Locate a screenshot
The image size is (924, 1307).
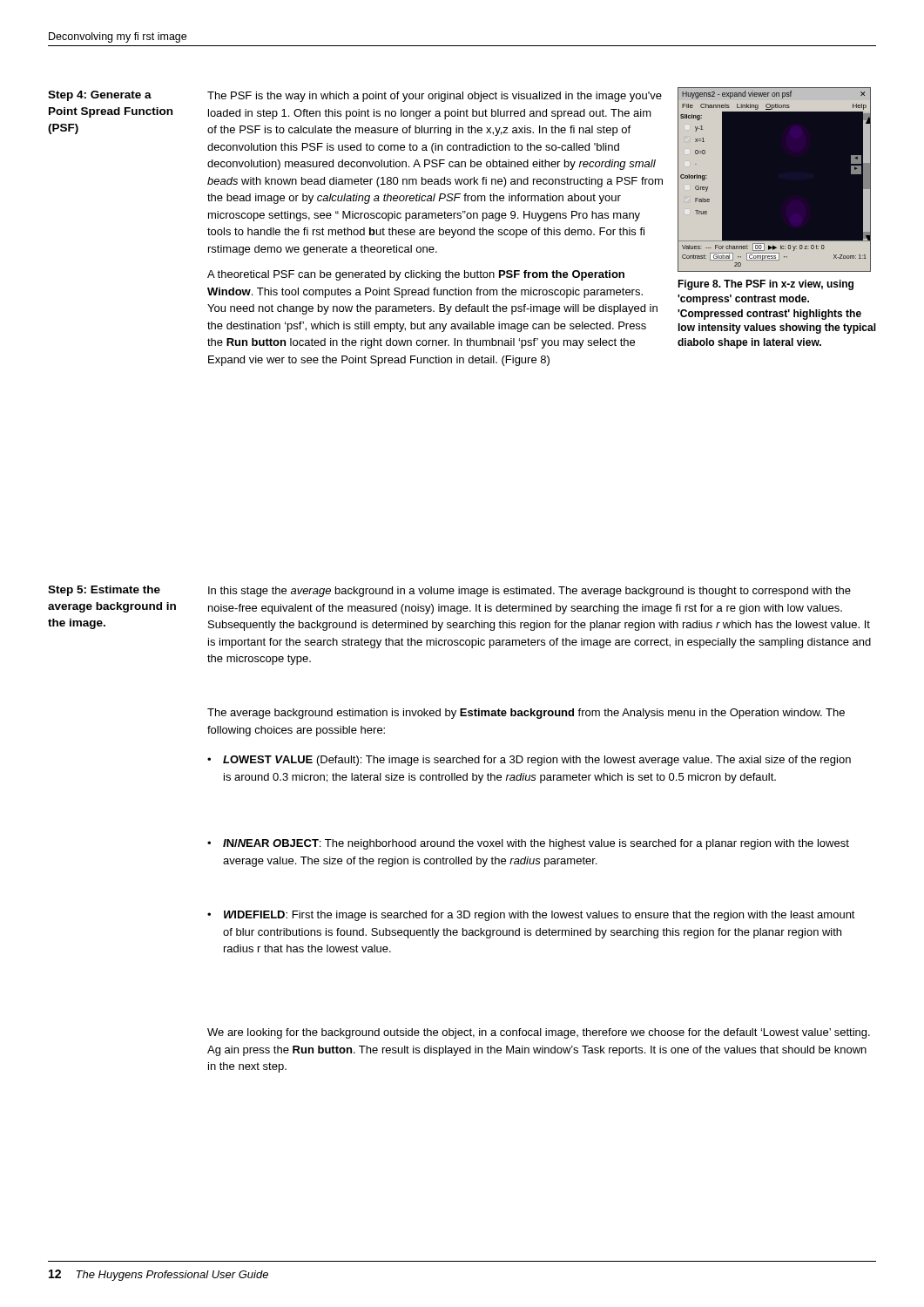pyautogui.click(x=778, y=219)
